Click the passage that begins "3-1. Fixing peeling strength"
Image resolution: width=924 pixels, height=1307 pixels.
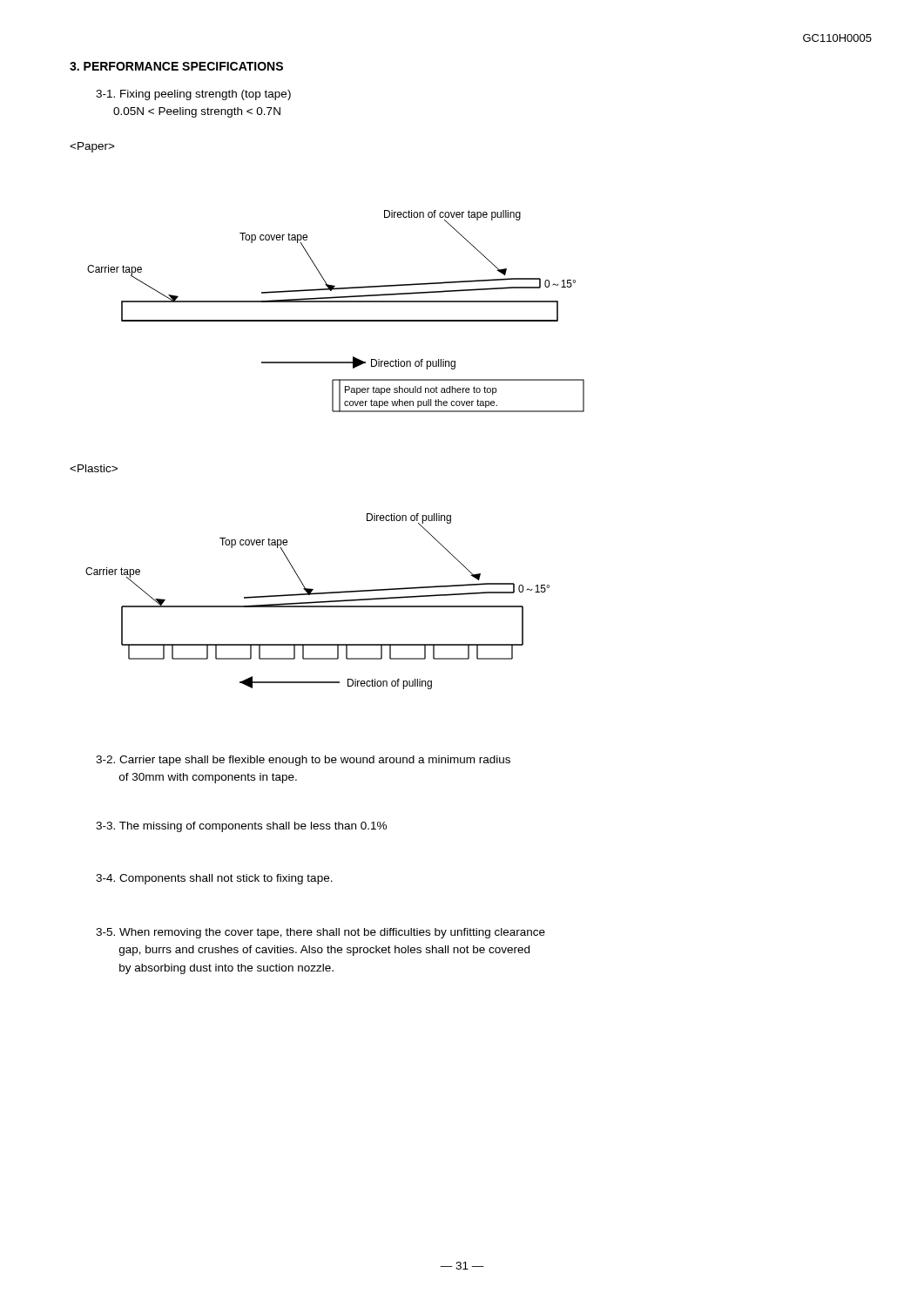(194, 94)
